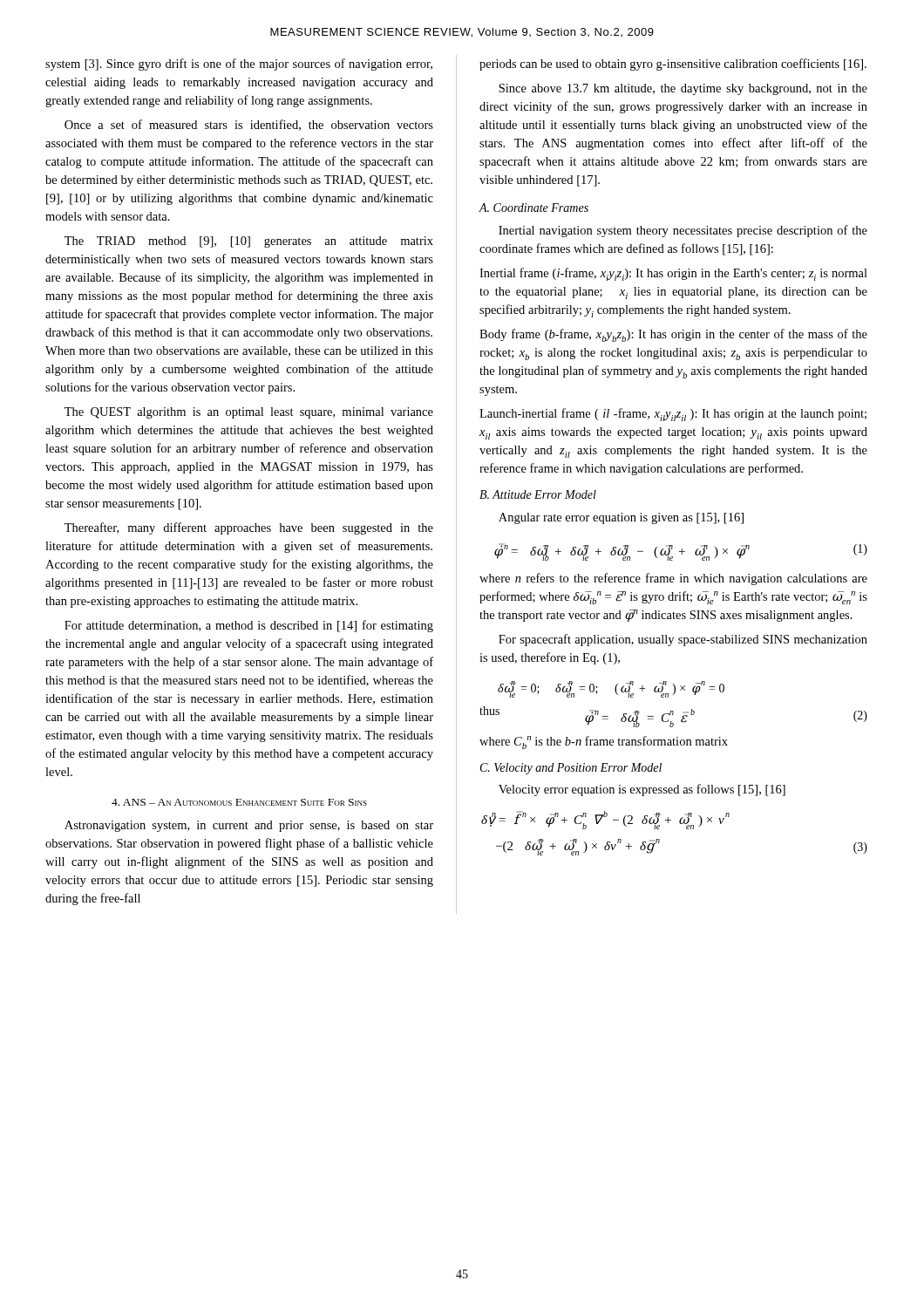Locate the element starting "Angular rate error"

coord(673,517)
